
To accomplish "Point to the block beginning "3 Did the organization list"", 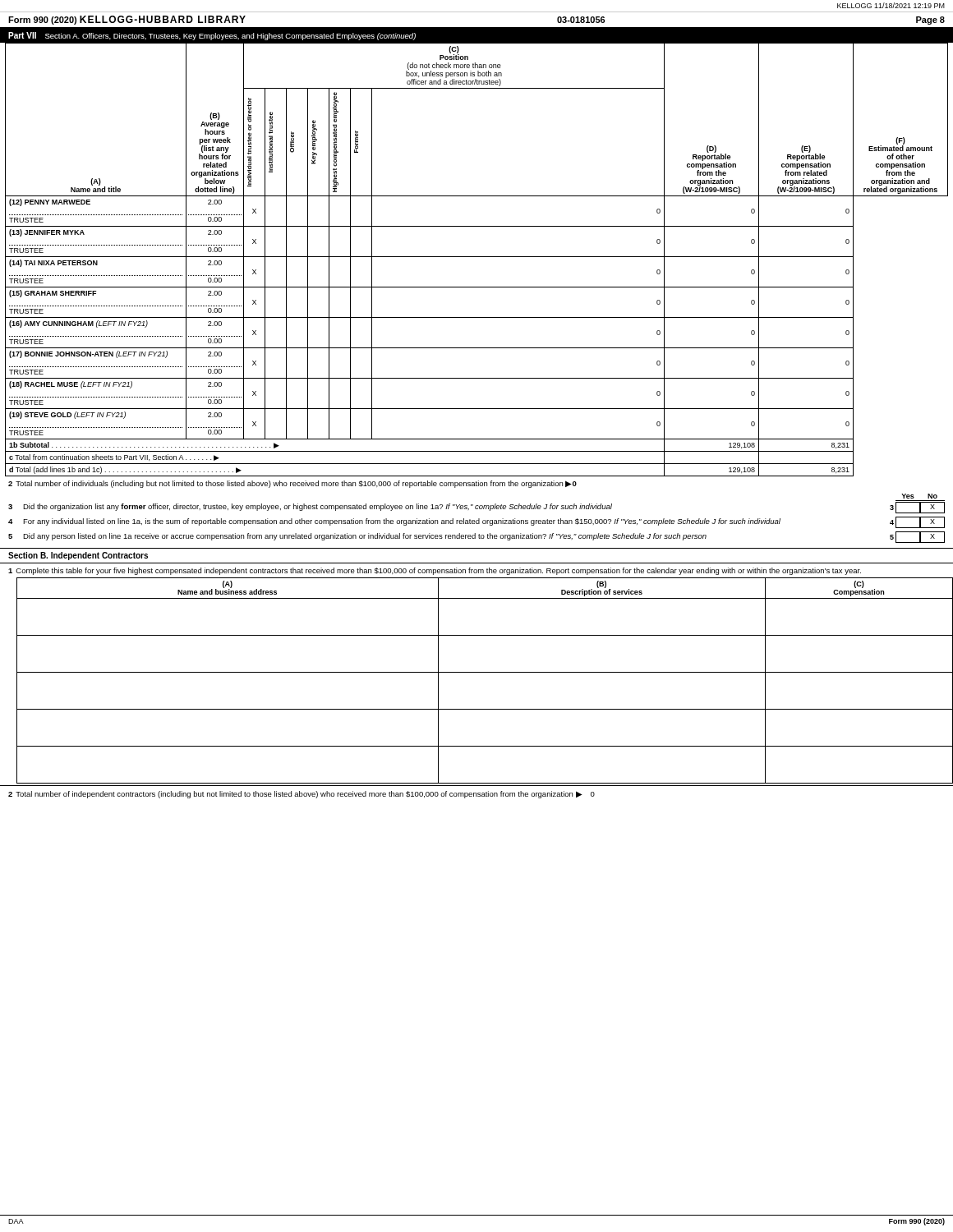I will coord(476,508).
